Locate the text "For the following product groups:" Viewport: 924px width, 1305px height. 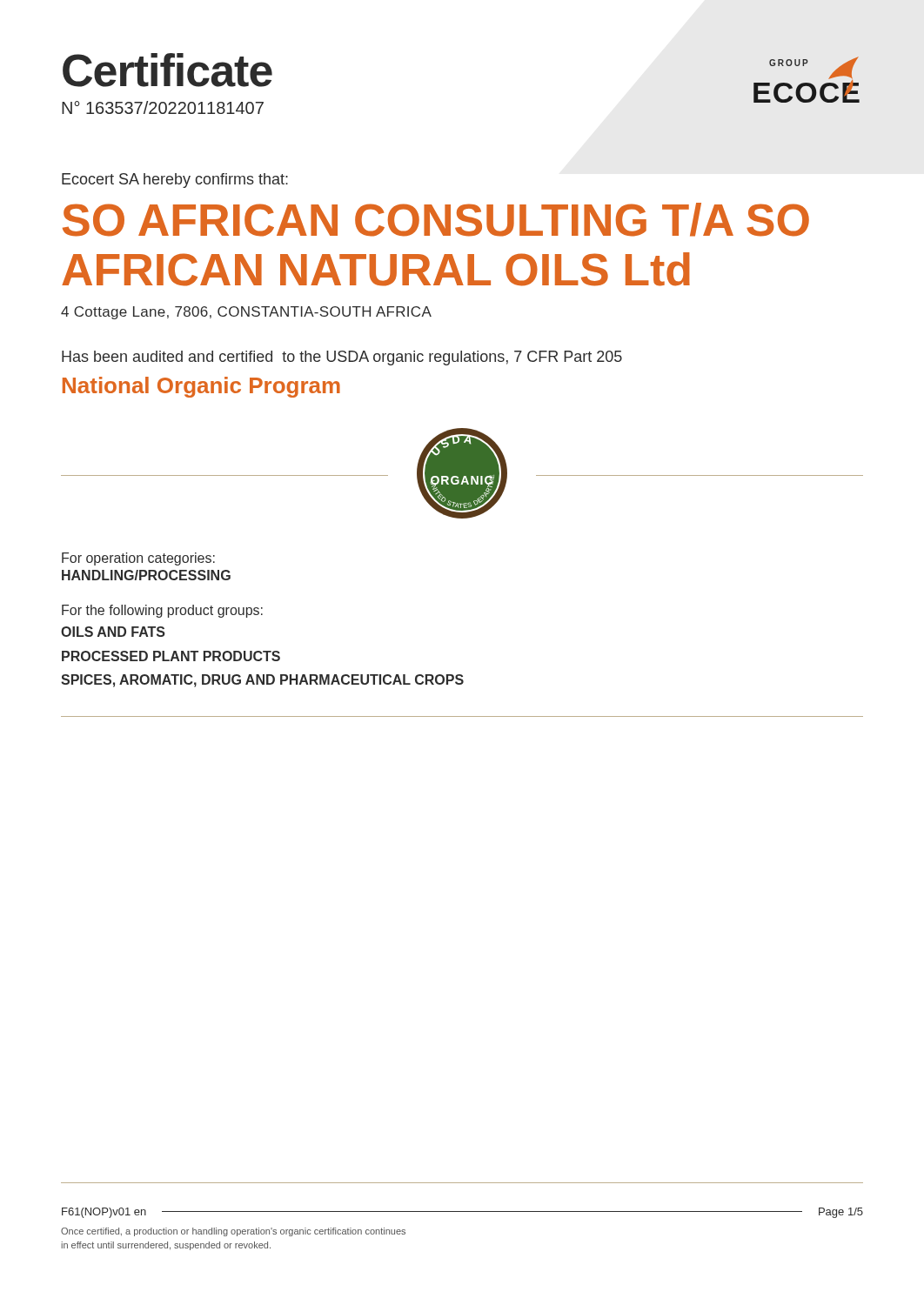[x=162, y=611]
